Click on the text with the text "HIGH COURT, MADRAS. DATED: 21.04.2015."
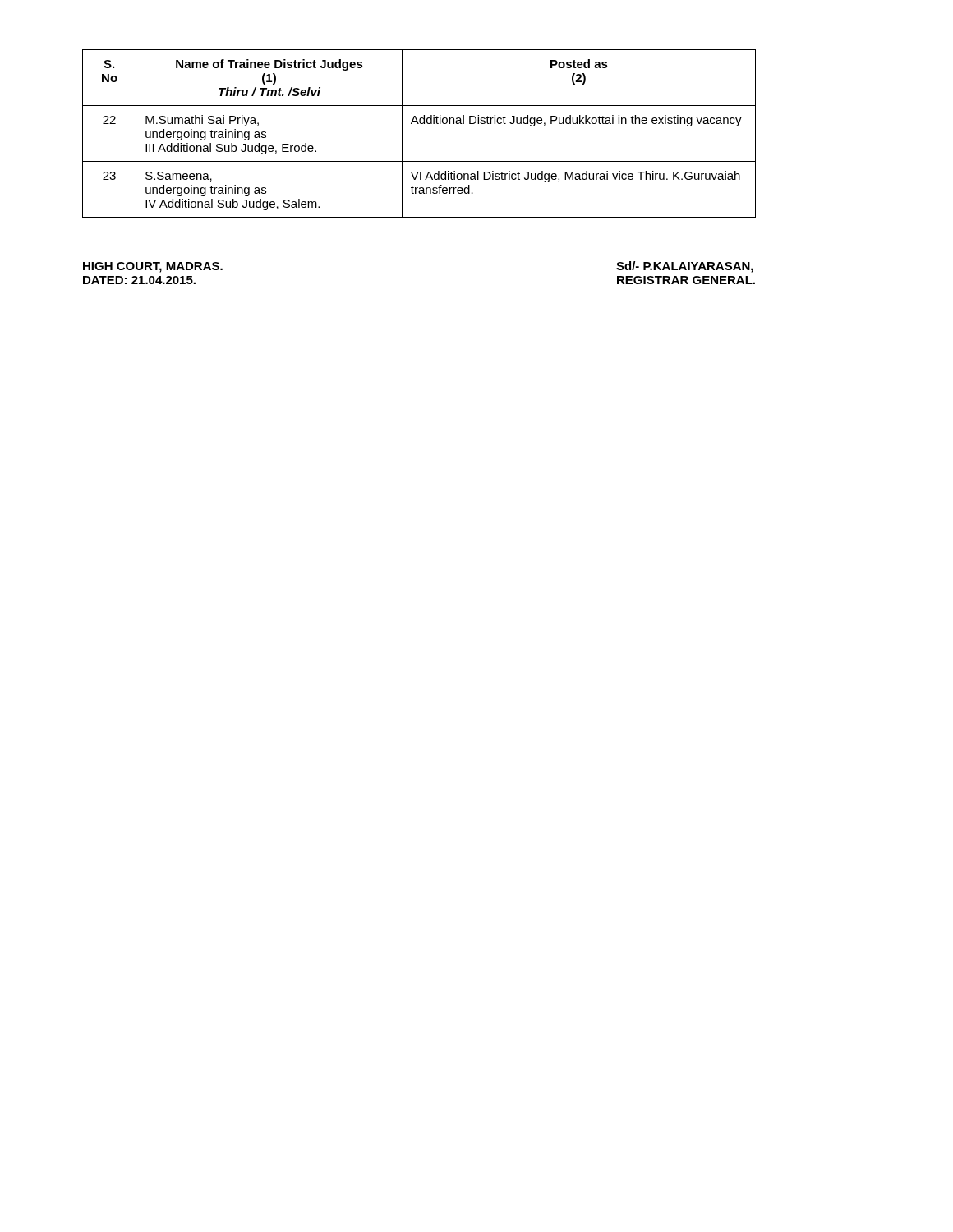Image resolution: width=953 pixels, height=1232 pixels. click(153, 273)
